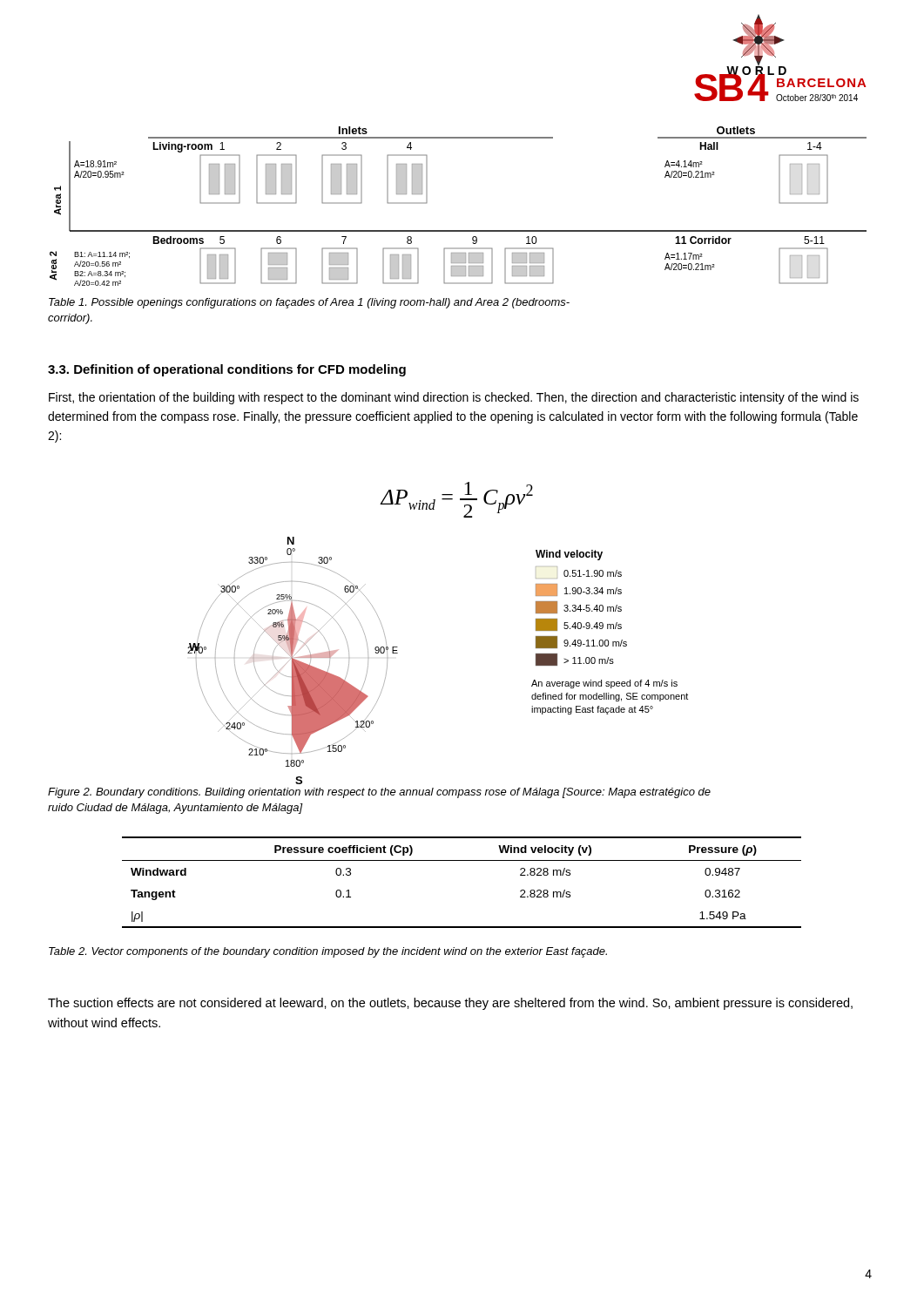The image size is (924, 1307).
Task: Select the element starting "The suction effects are not"
Action: 451,1013
